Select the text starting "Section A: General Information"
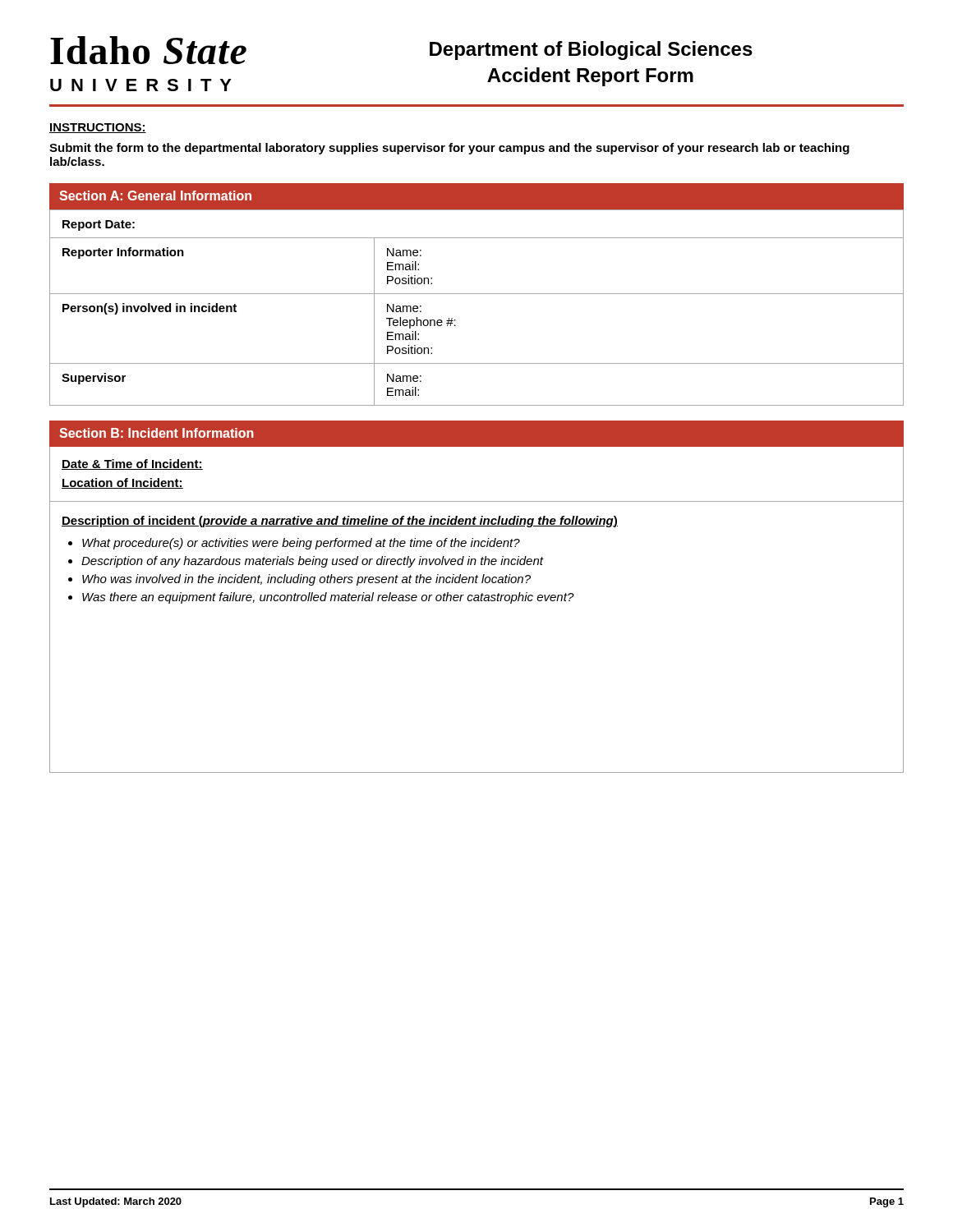The width and height of the screenshot is (953, 1232). 476,196
